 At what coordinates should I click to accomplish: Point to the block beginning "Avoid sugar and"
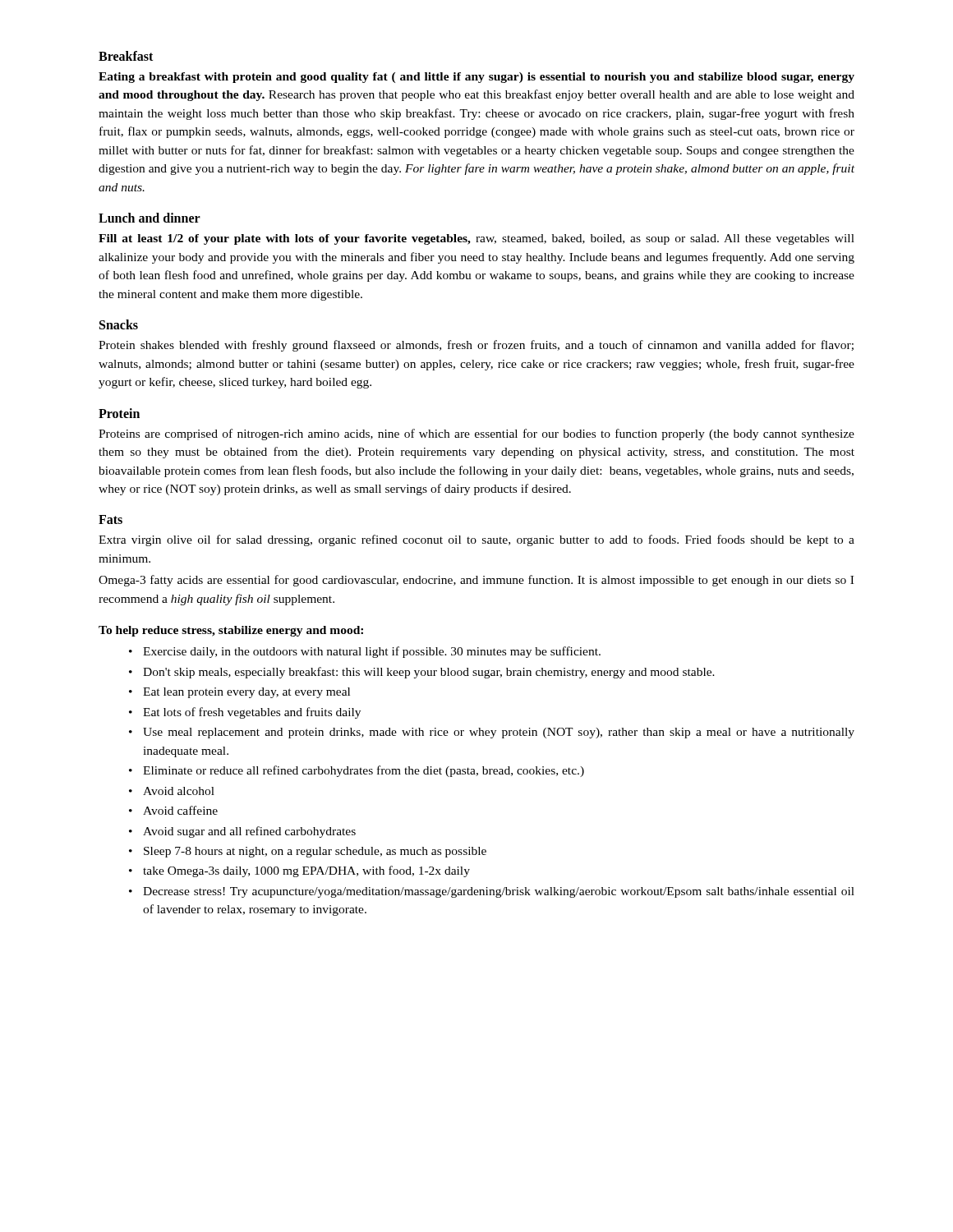coord(249,830)
